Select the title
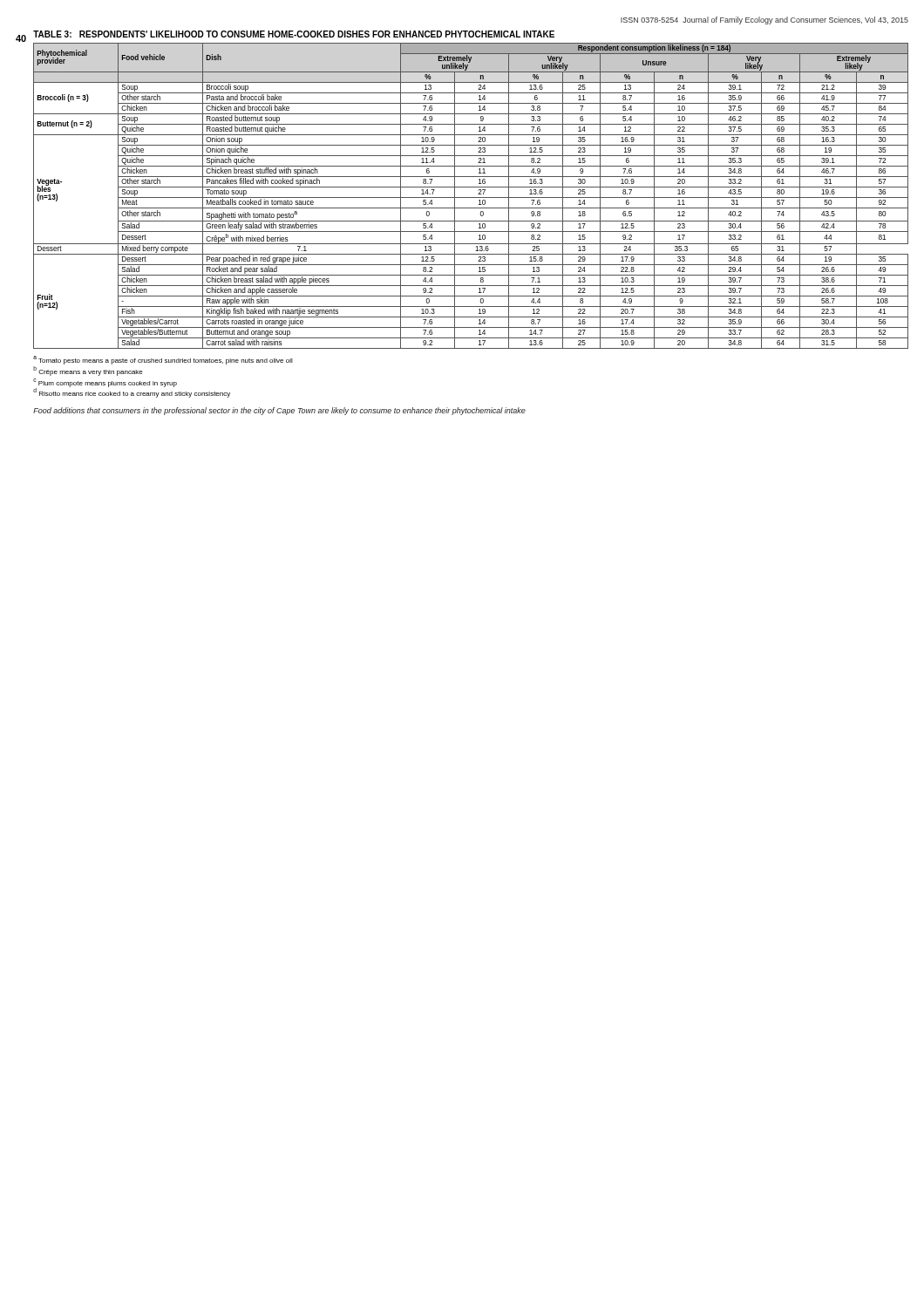The height and width of the screenshot is (1308, 924). coord(294,34)
